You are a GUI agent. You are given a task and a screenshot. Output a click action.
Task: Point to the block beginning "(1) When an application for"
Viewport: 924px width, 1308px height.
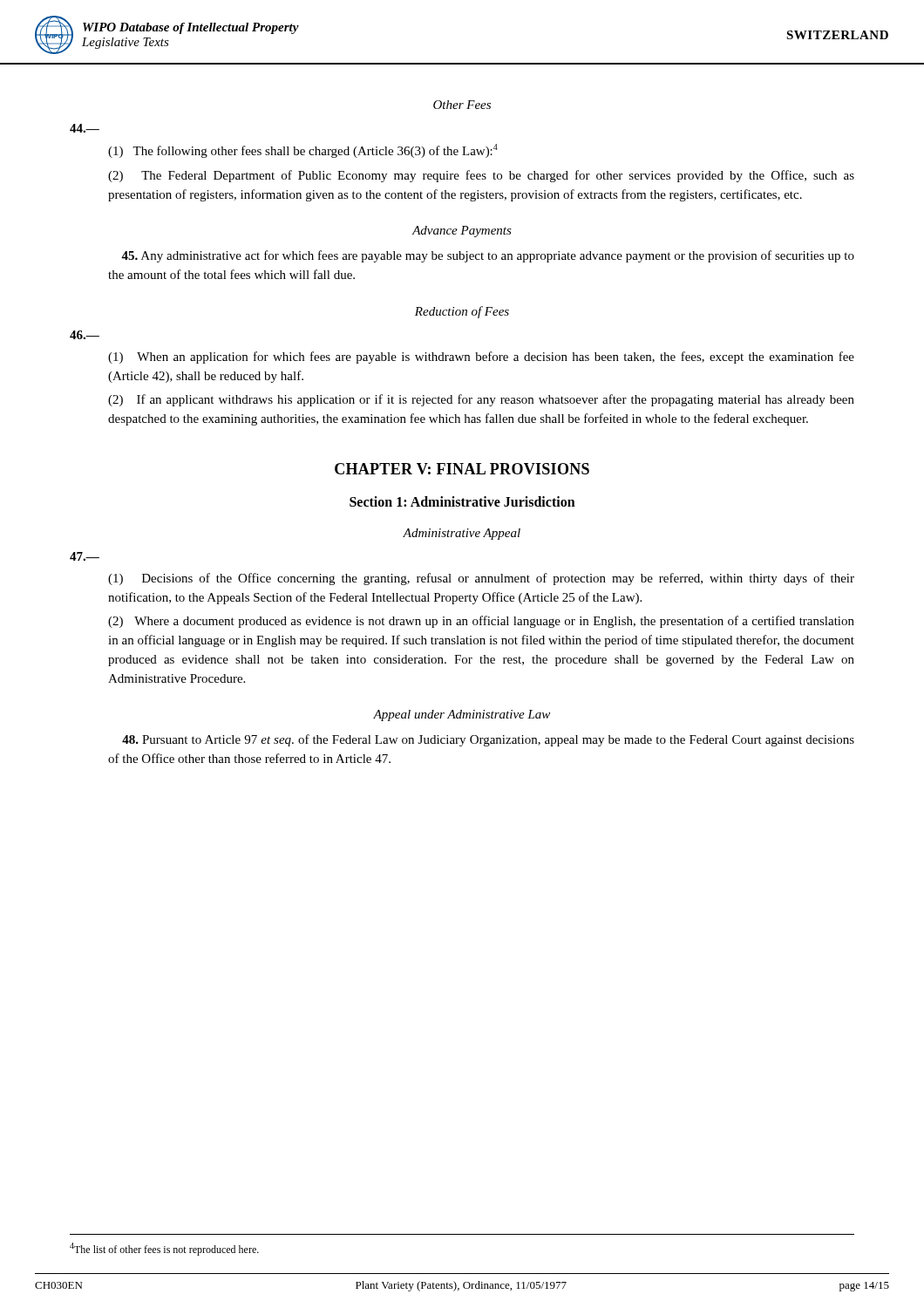(x=481, y=366)
